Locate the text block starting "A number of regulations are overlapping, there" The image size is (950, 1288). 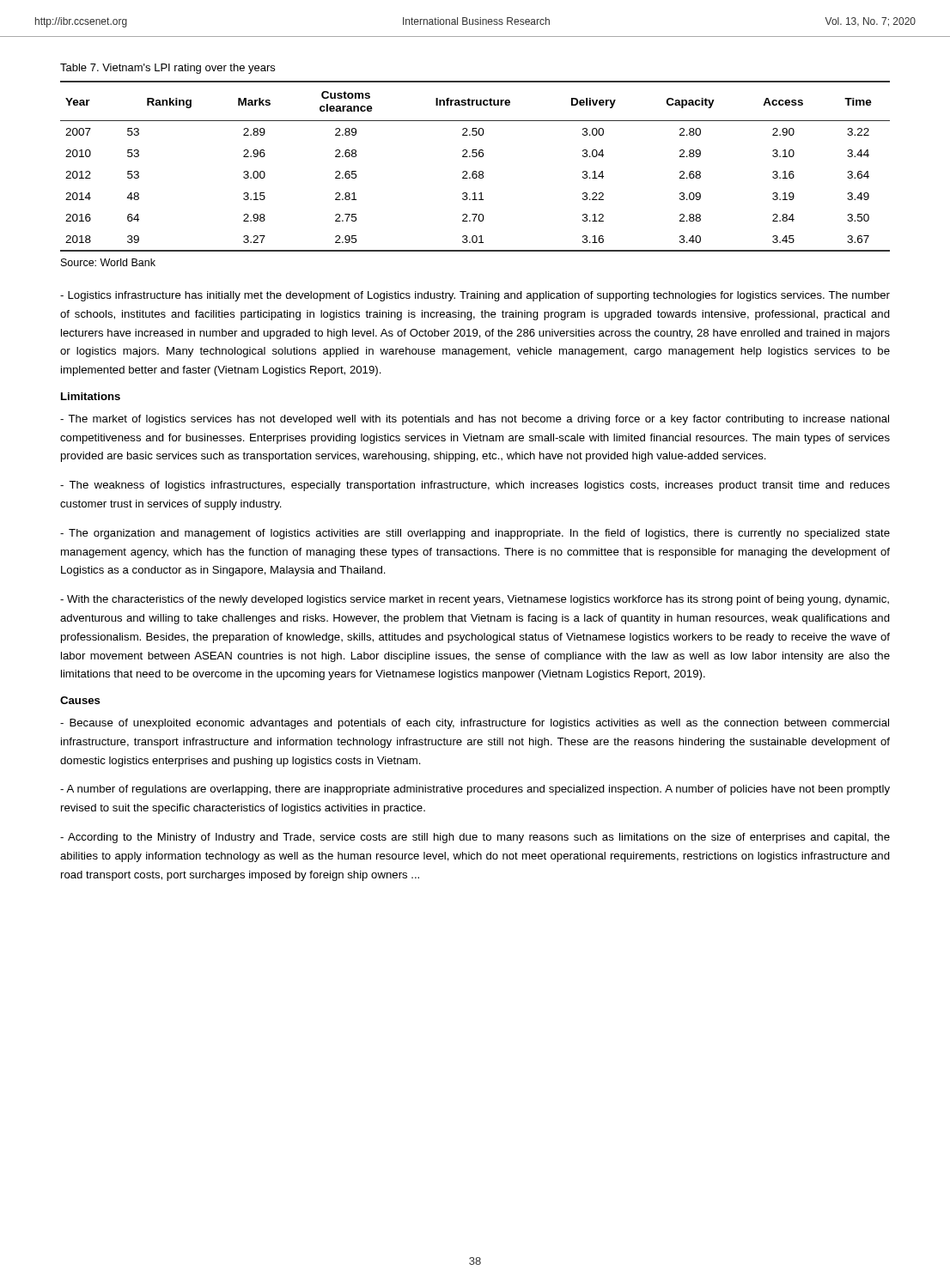pyautogui.click(x=475, y=798)
